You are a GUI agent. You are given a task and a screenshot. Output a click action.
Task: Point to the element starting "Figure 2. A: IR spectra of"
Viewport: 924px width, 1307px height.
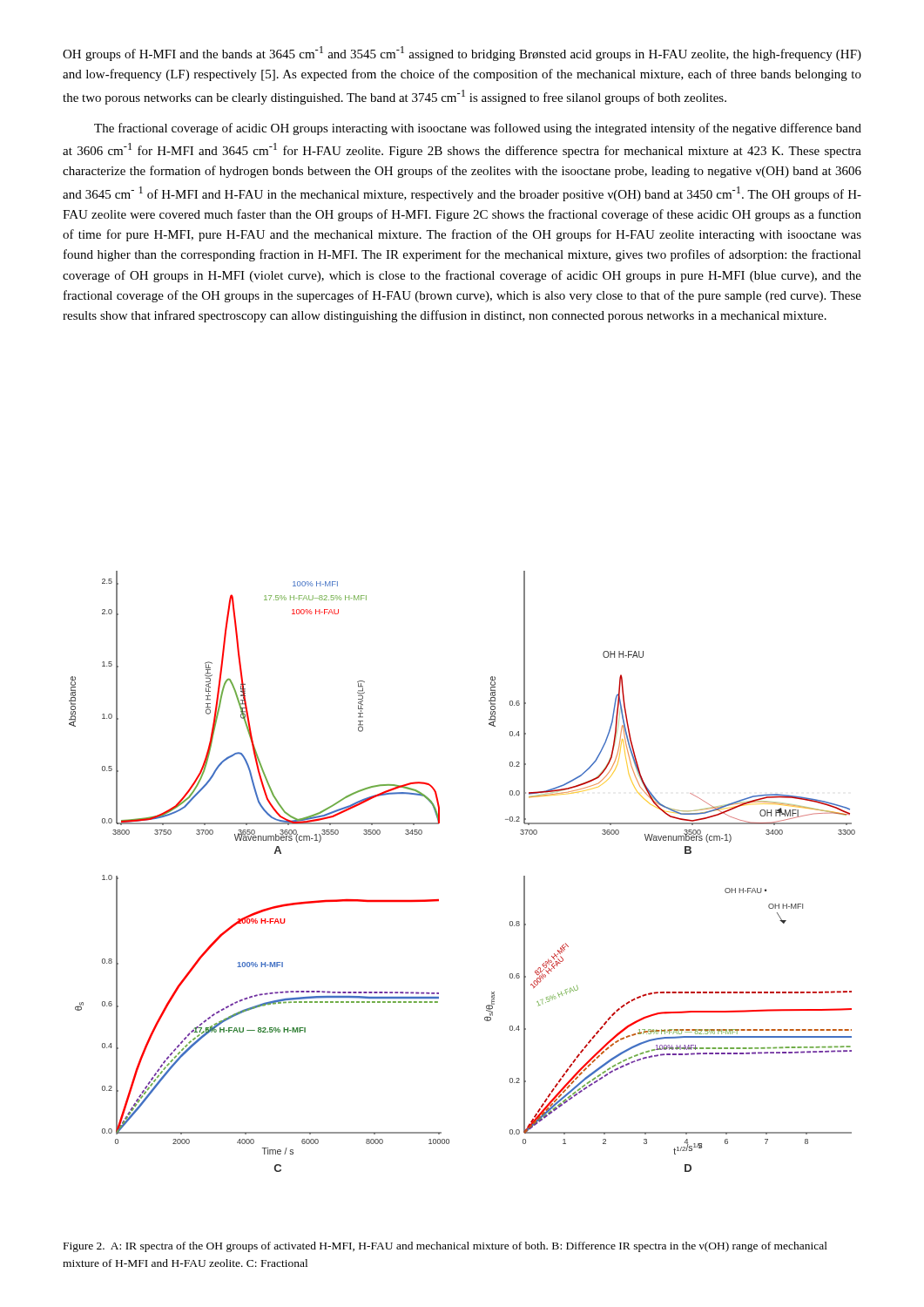pyautogui.click(x=462, y=1254)
